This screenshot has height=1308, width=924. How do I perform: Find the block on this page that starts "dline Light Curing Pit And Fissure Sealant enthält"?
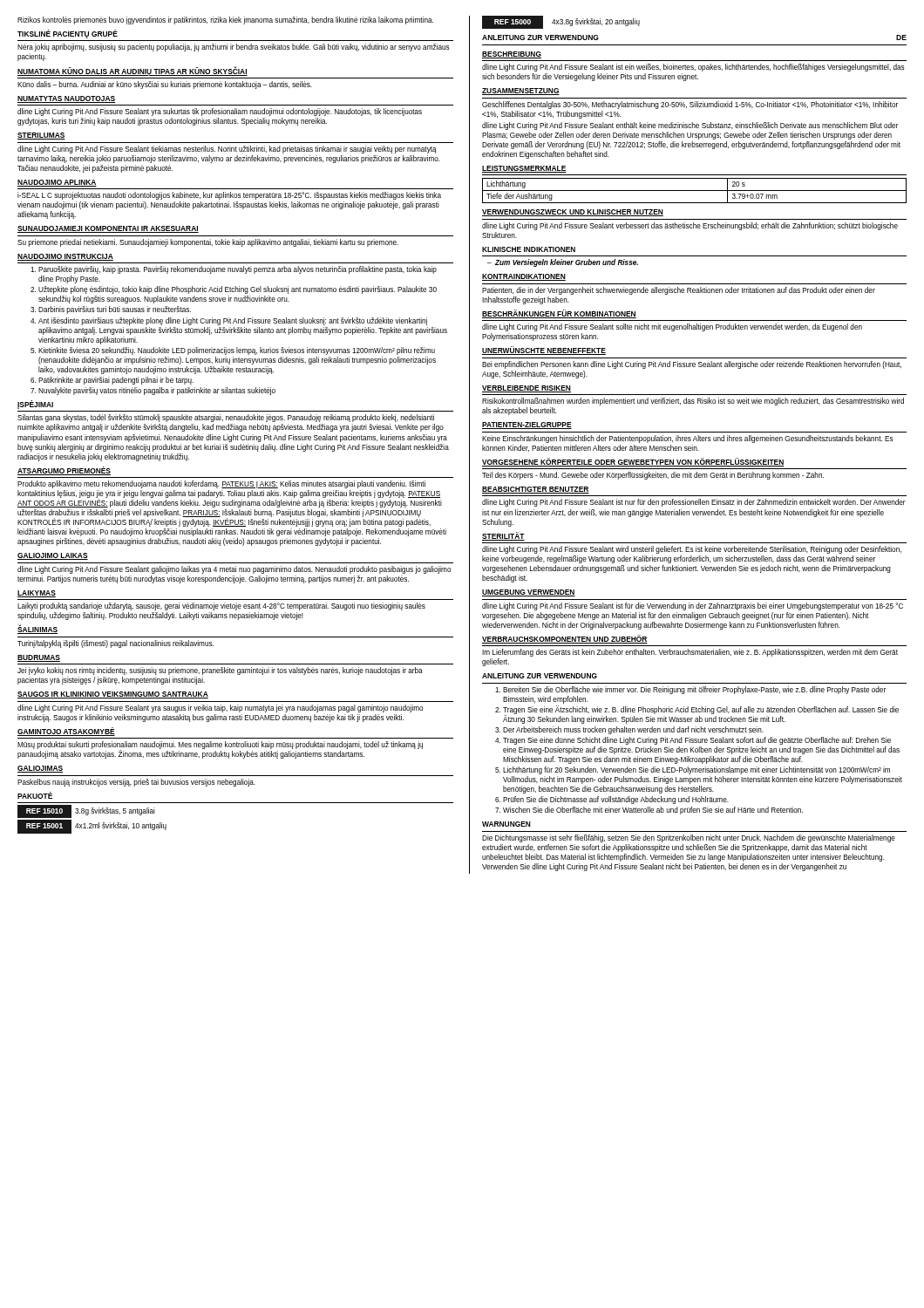691,140
